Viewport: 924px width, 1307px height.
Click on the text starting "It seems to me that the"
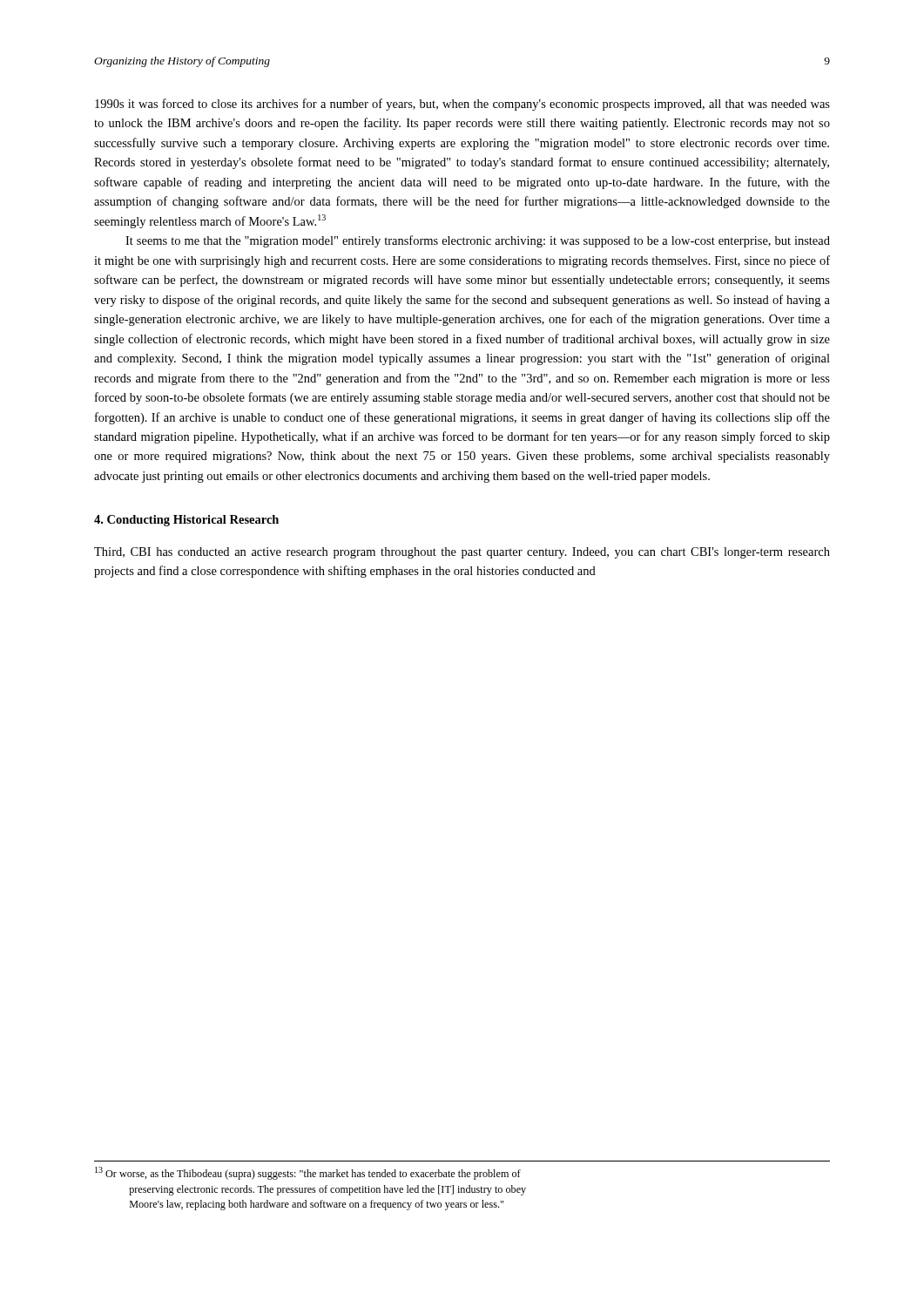click(x=462, y=358)
